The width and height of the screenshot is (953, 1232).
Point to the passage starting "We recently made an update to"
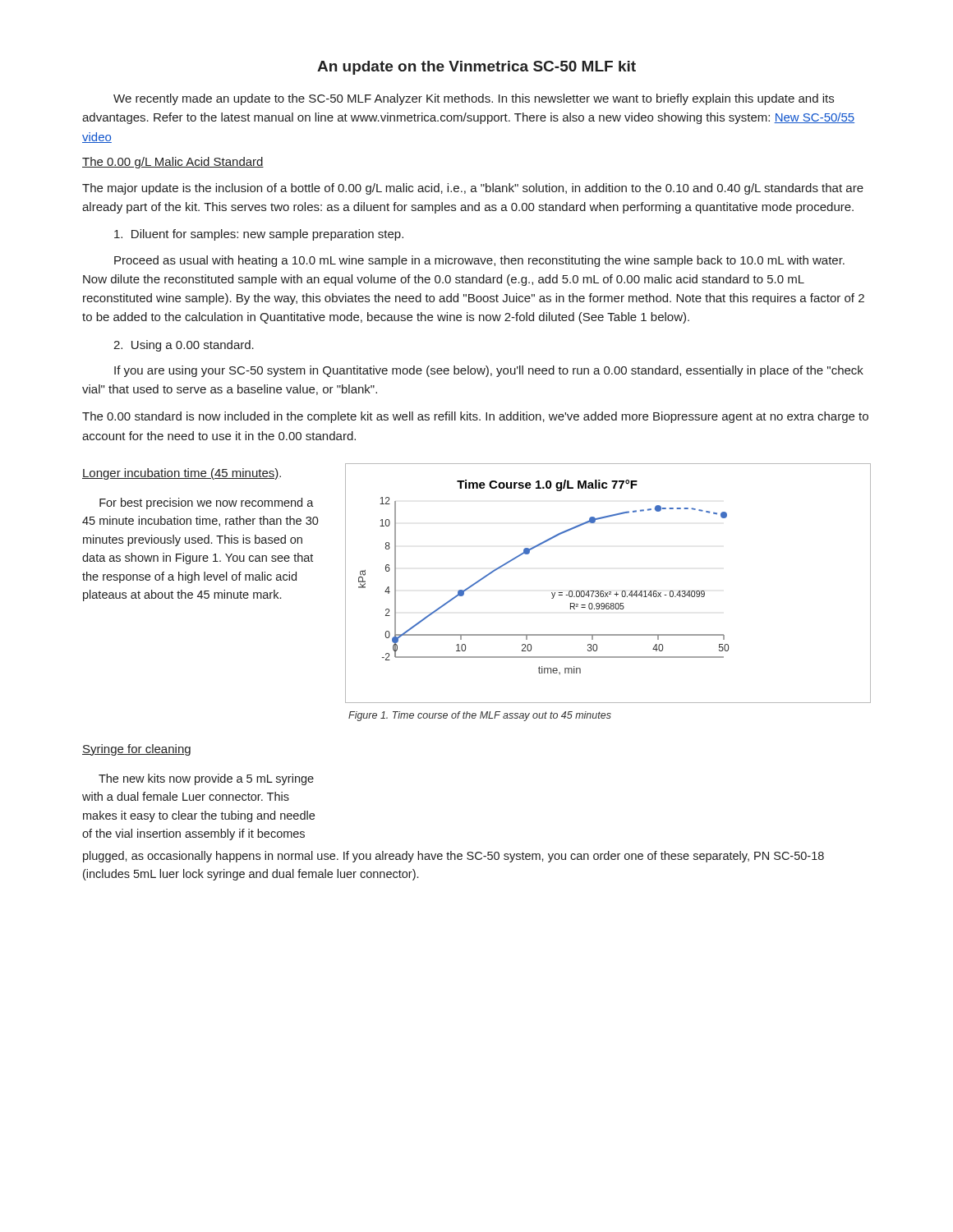pyautogui.click(x=468, y=117)
